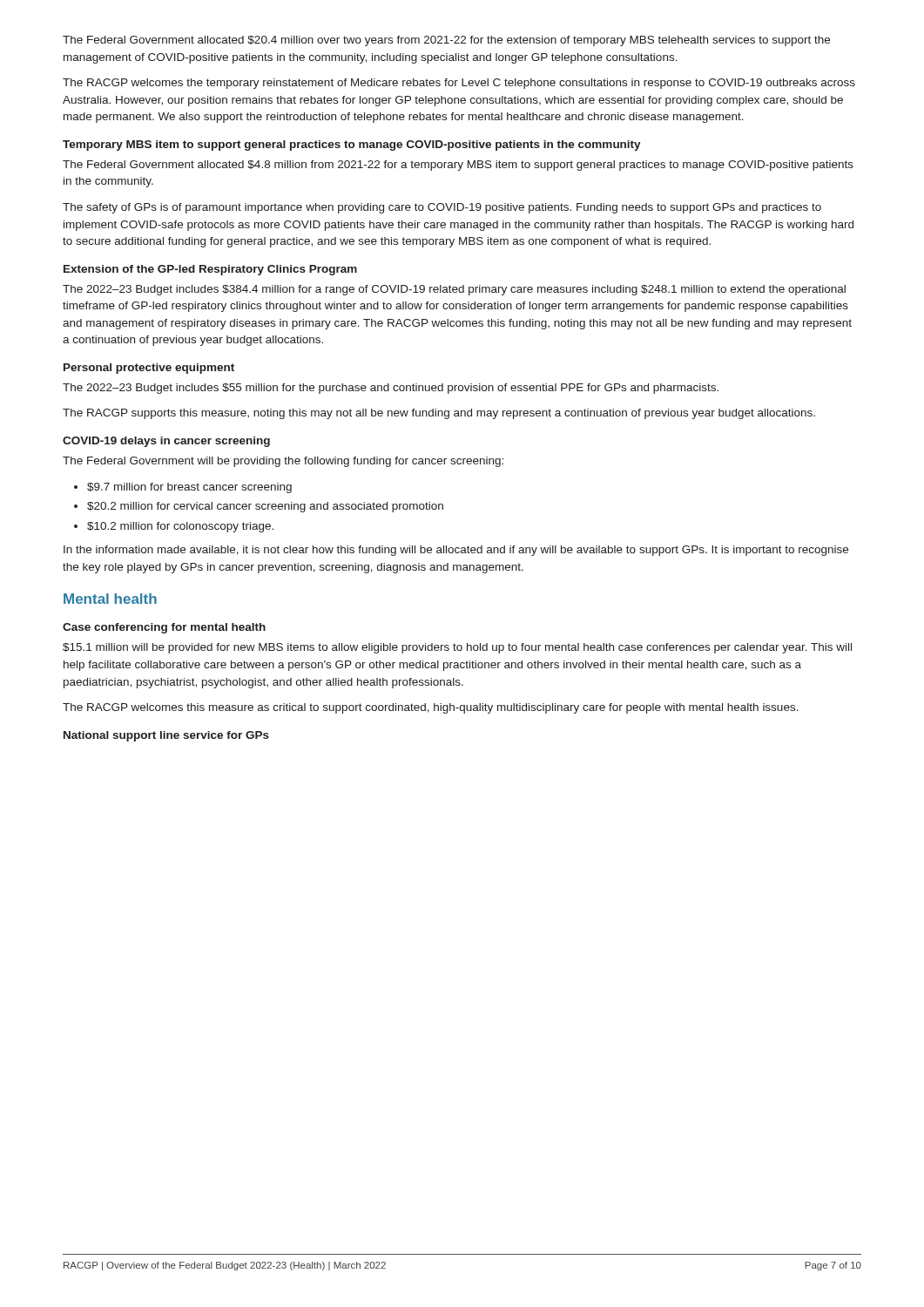Locate the text block with the text "The Federal Government will be providing the following"
924x1307 pixels.
284,460
